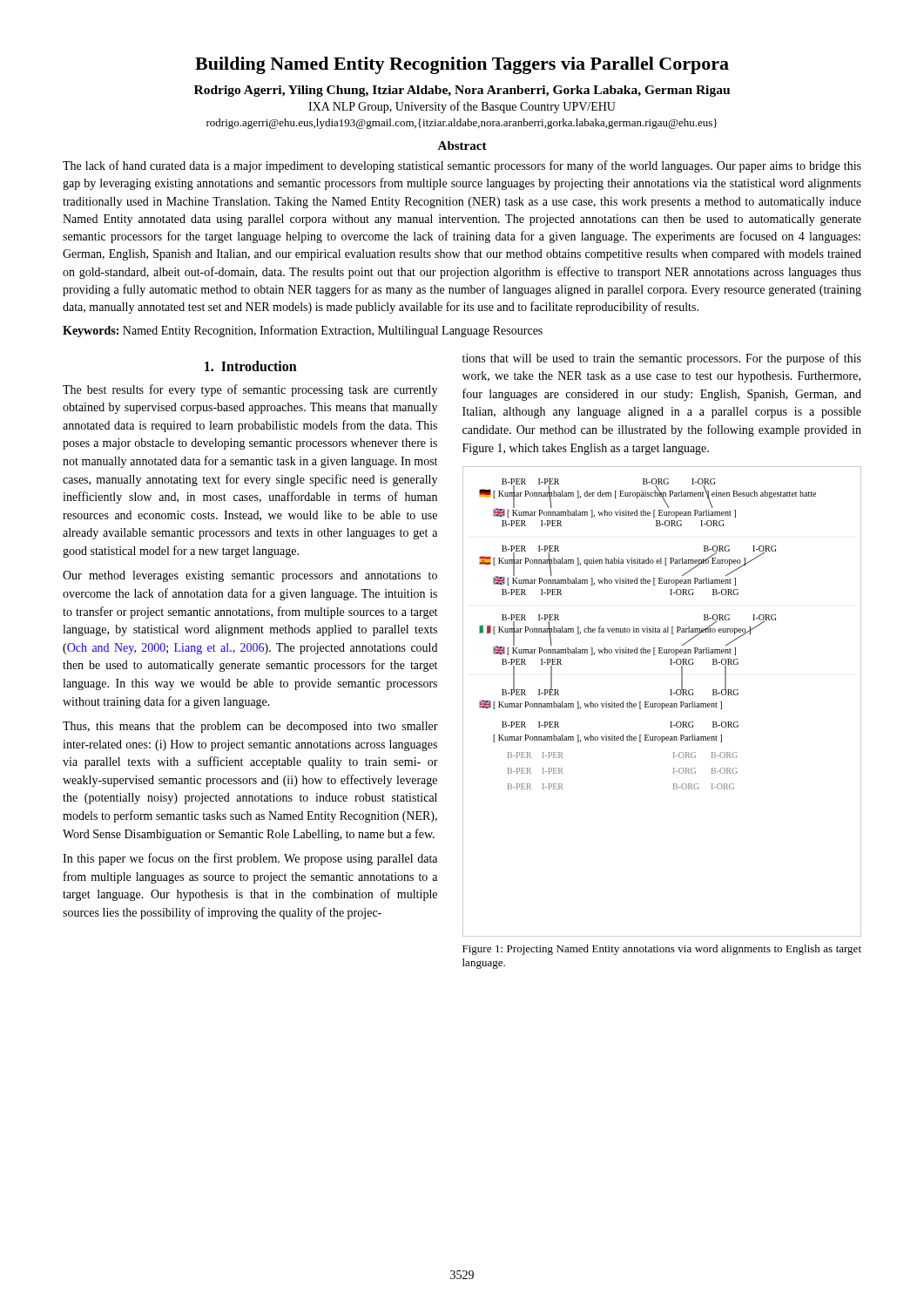Point to the block starting "Our method leverages existing semantic processors and"
The width and height of the screenshot is (924, 1307).
click(x=250, y=639)
